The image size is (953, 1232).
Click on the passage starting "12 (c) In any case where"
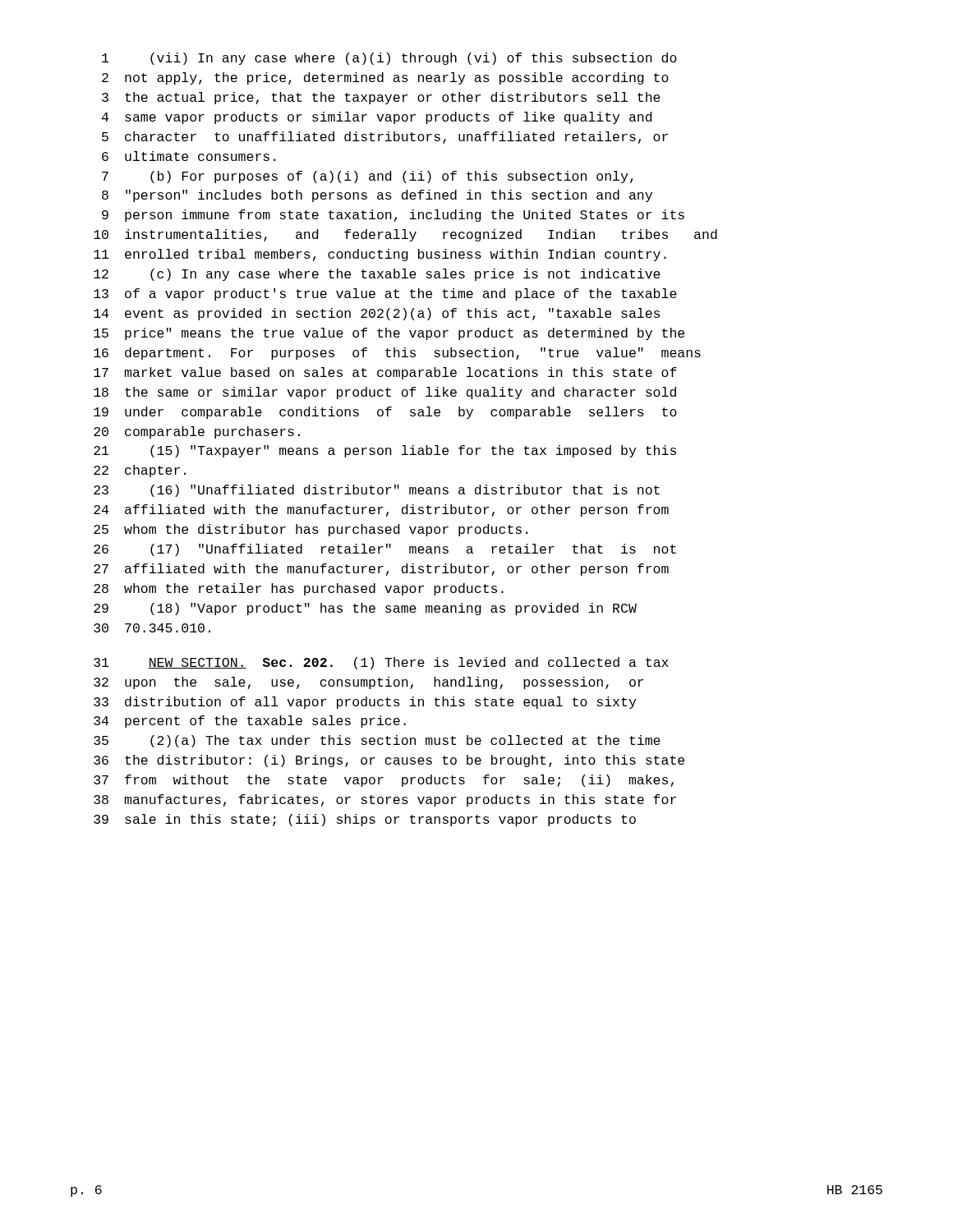(x=476, y=275)
